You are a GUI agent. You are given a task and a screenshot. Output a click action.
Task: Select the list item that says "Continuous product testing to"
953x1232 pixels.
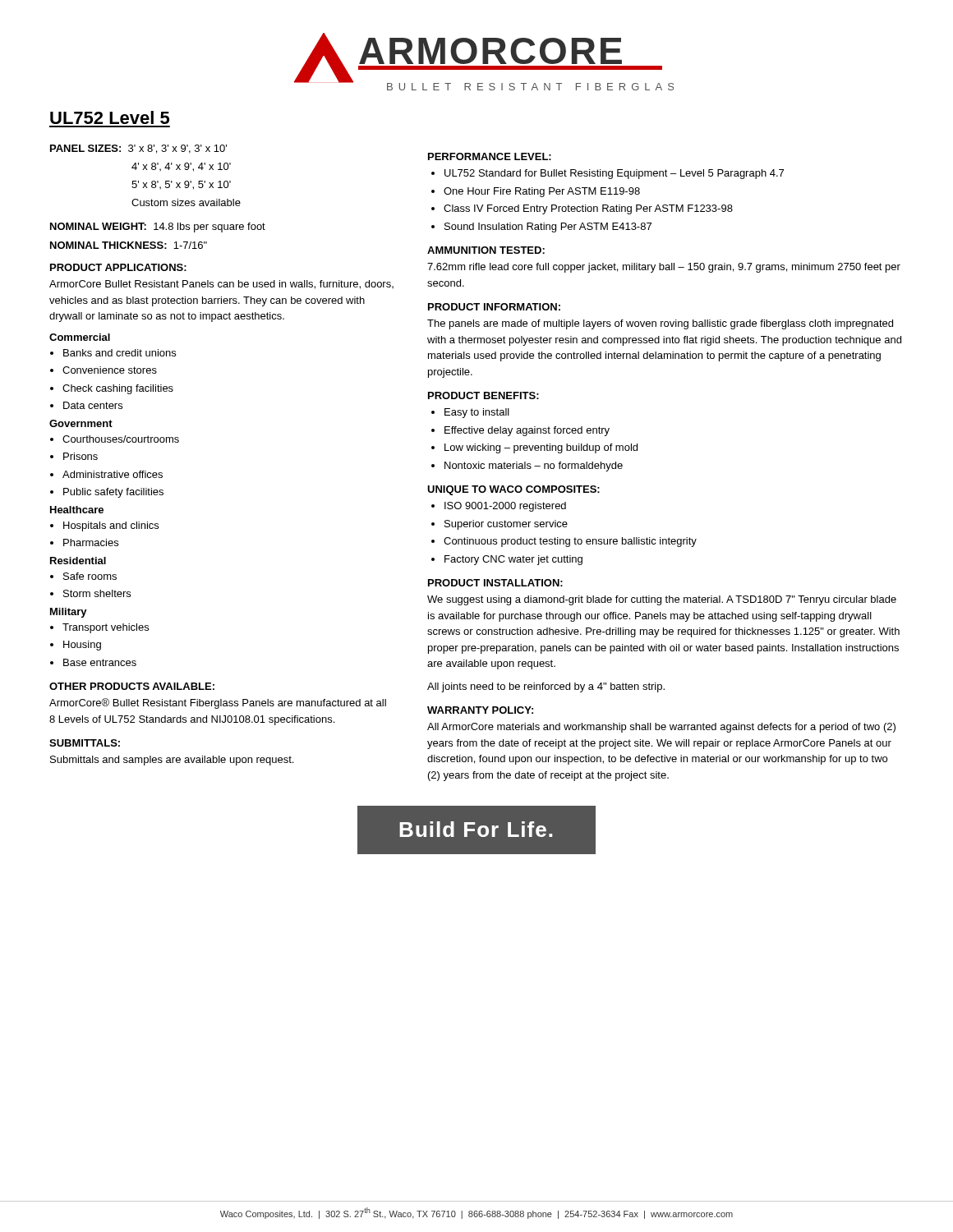pos(570,541)
